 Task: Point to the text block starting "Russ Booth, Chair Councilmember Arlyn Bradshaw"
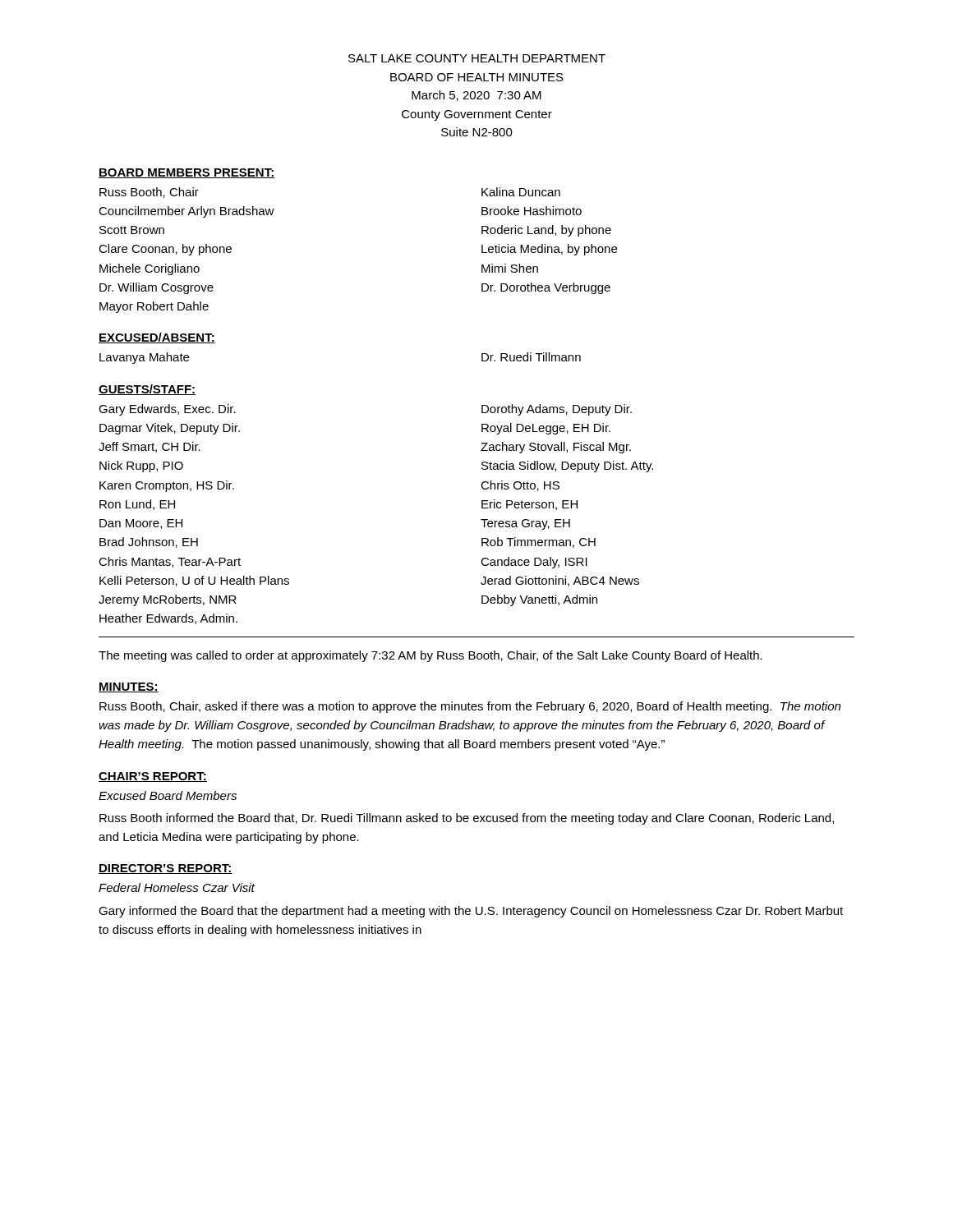click(476, 249)
